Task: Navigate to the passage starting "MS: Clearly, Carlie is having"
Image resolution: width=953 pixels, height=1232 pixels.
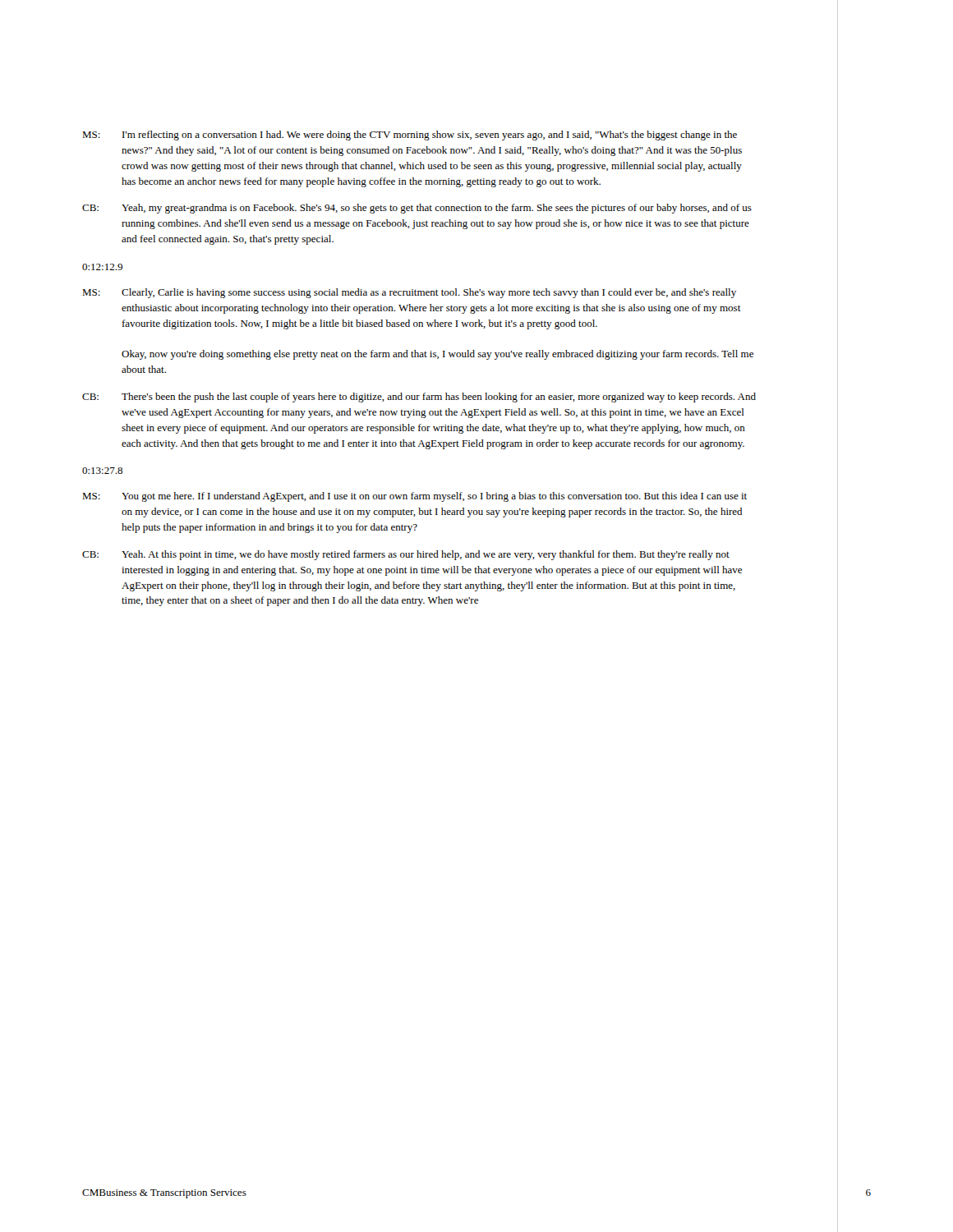Action: (x=419, y=331)
